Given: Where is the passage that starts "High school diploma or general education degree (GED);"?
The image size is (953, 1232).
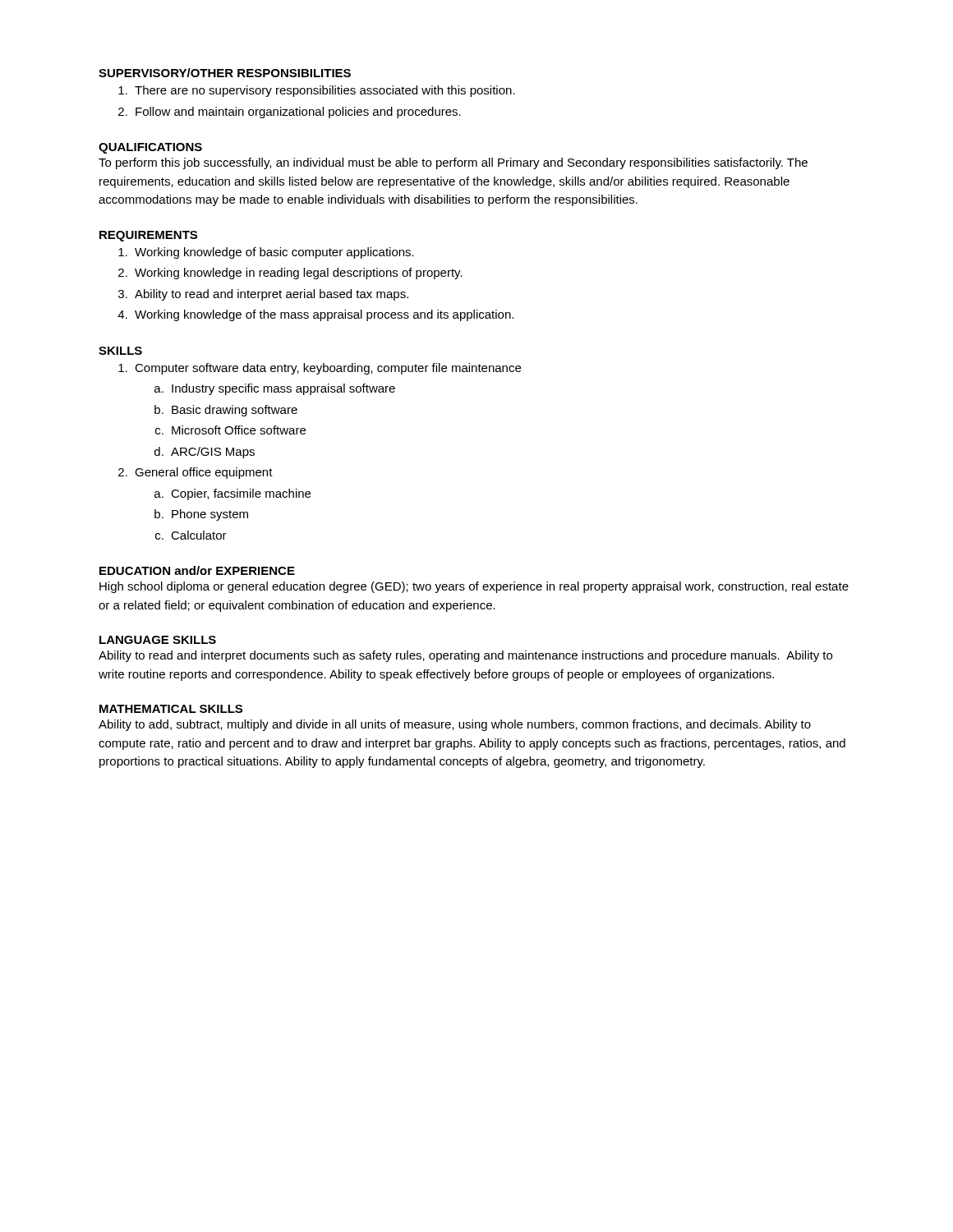Looking at the screenshot, I should pos(474,595).
